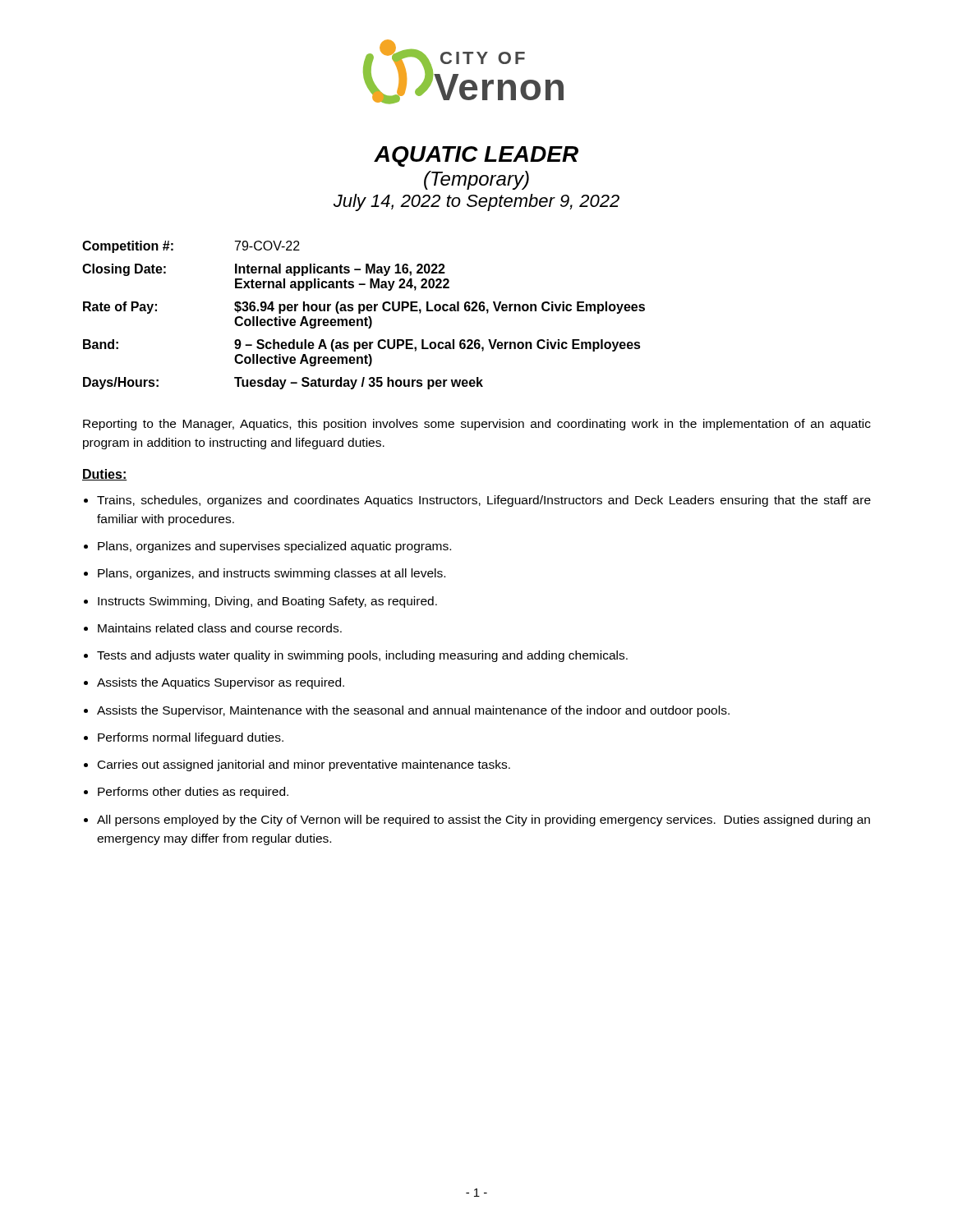Click on the list item with the text "Assists the Aquatics Supervisor"
This screenshot has height=1232, width=953.
(x=221, y=682)
